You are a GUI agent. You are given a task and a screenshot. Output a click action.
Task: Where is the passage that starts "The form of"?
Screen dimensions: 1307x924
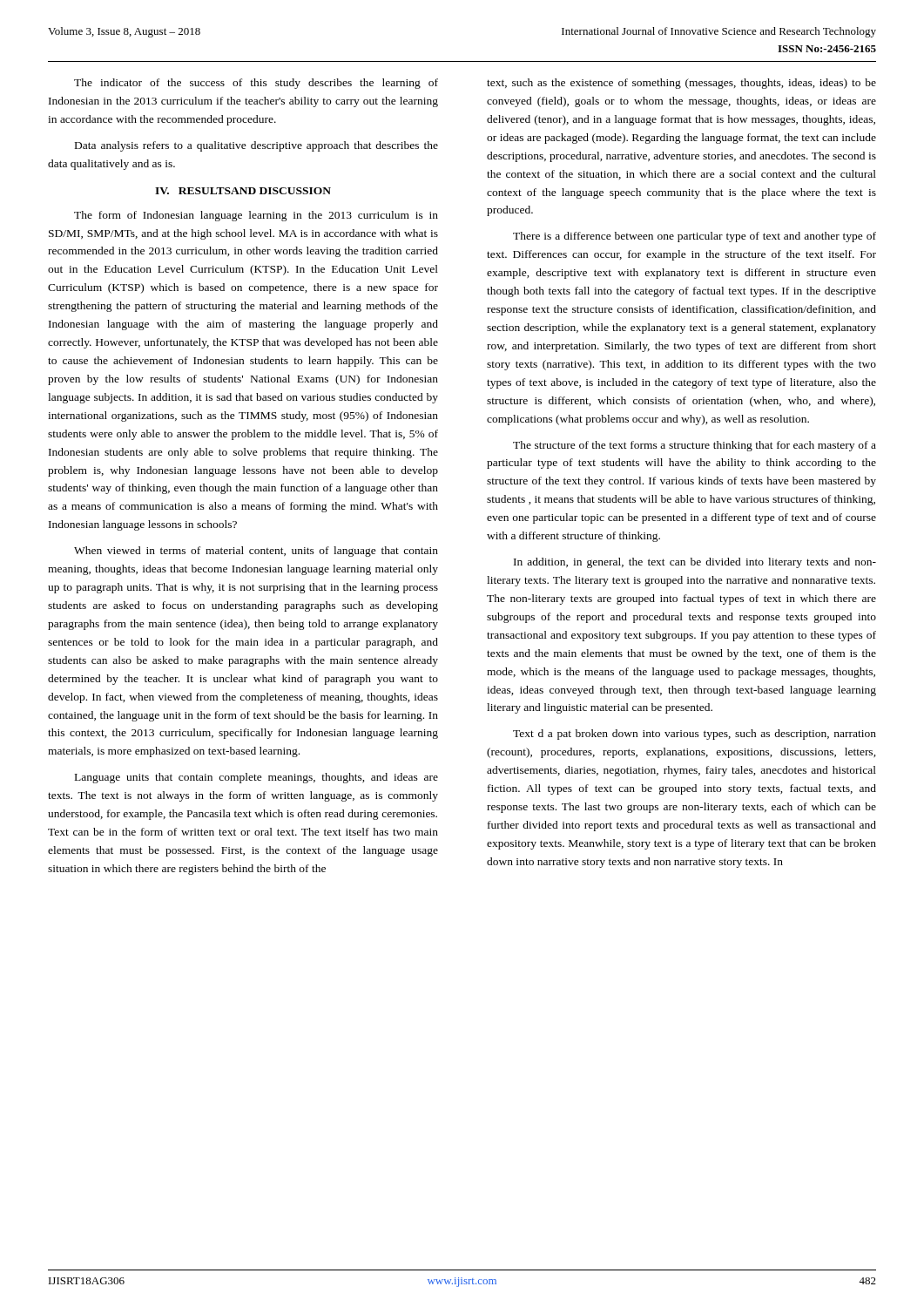(243, 370)
